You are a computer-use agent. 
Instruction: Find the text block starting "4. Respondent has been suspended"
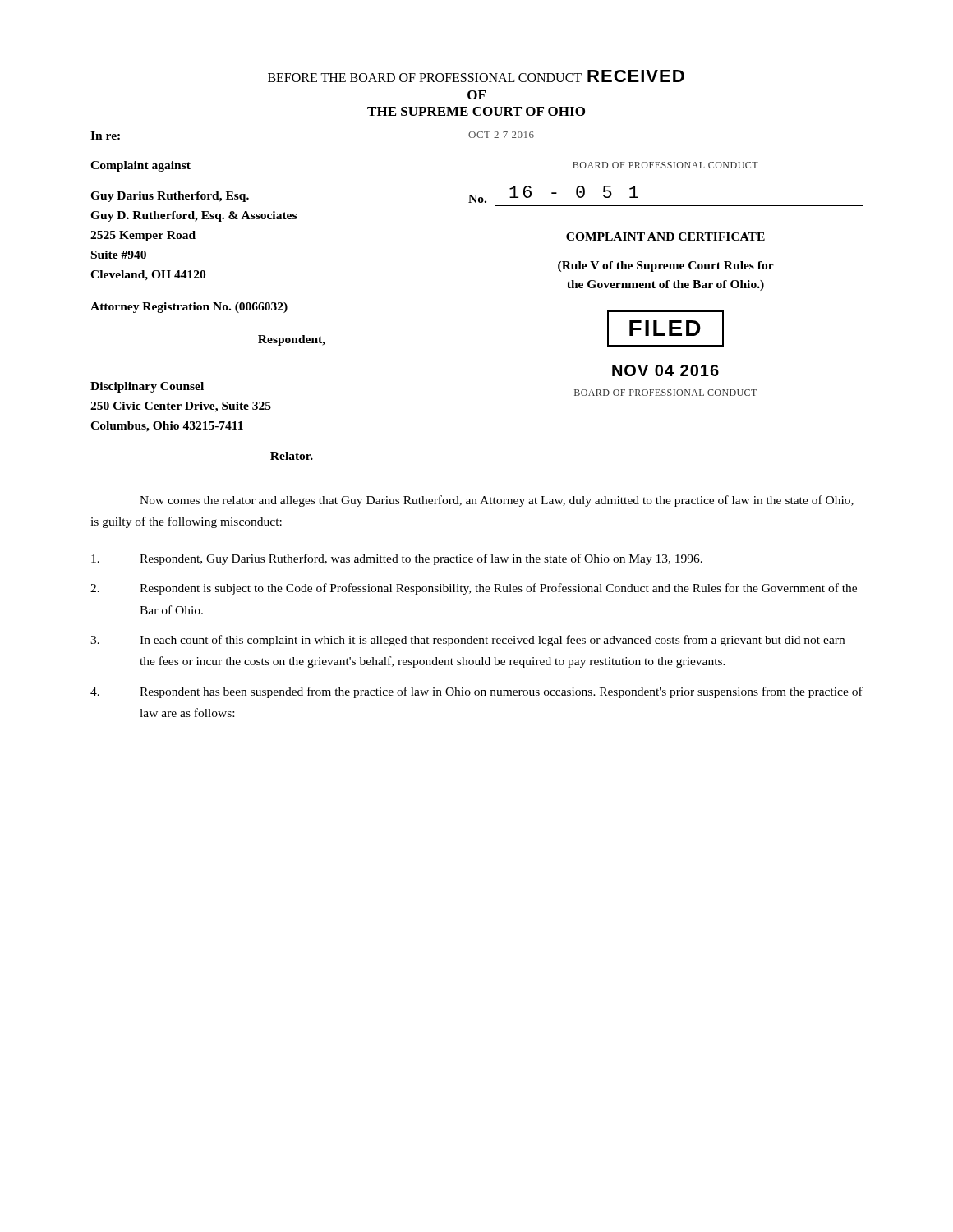click(476, 702)
